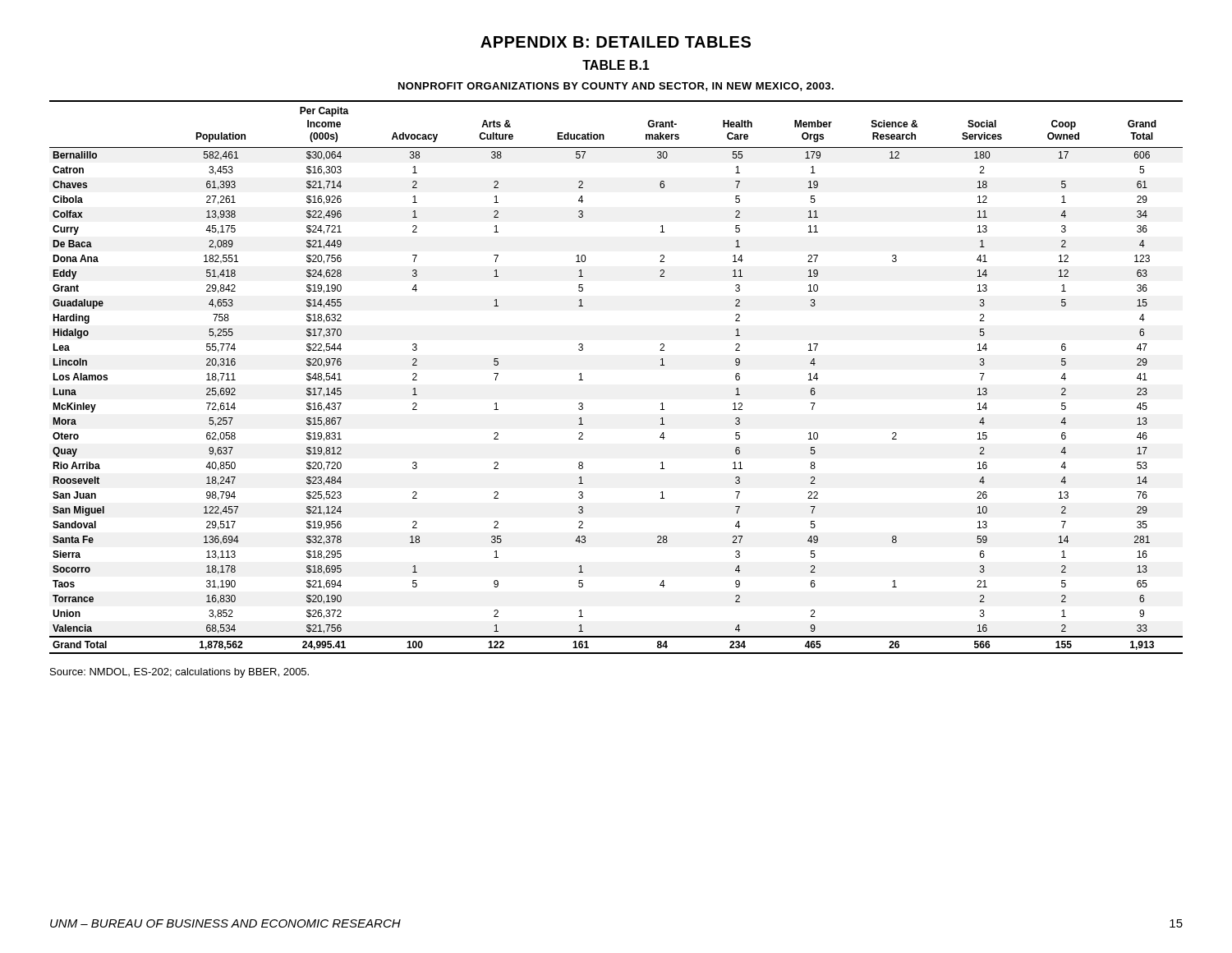Find the text block with the text "Source: NMDOL, ES-202; calculations by"
Viewport: 1232px width, 953px height.
(x=180, y=671)
